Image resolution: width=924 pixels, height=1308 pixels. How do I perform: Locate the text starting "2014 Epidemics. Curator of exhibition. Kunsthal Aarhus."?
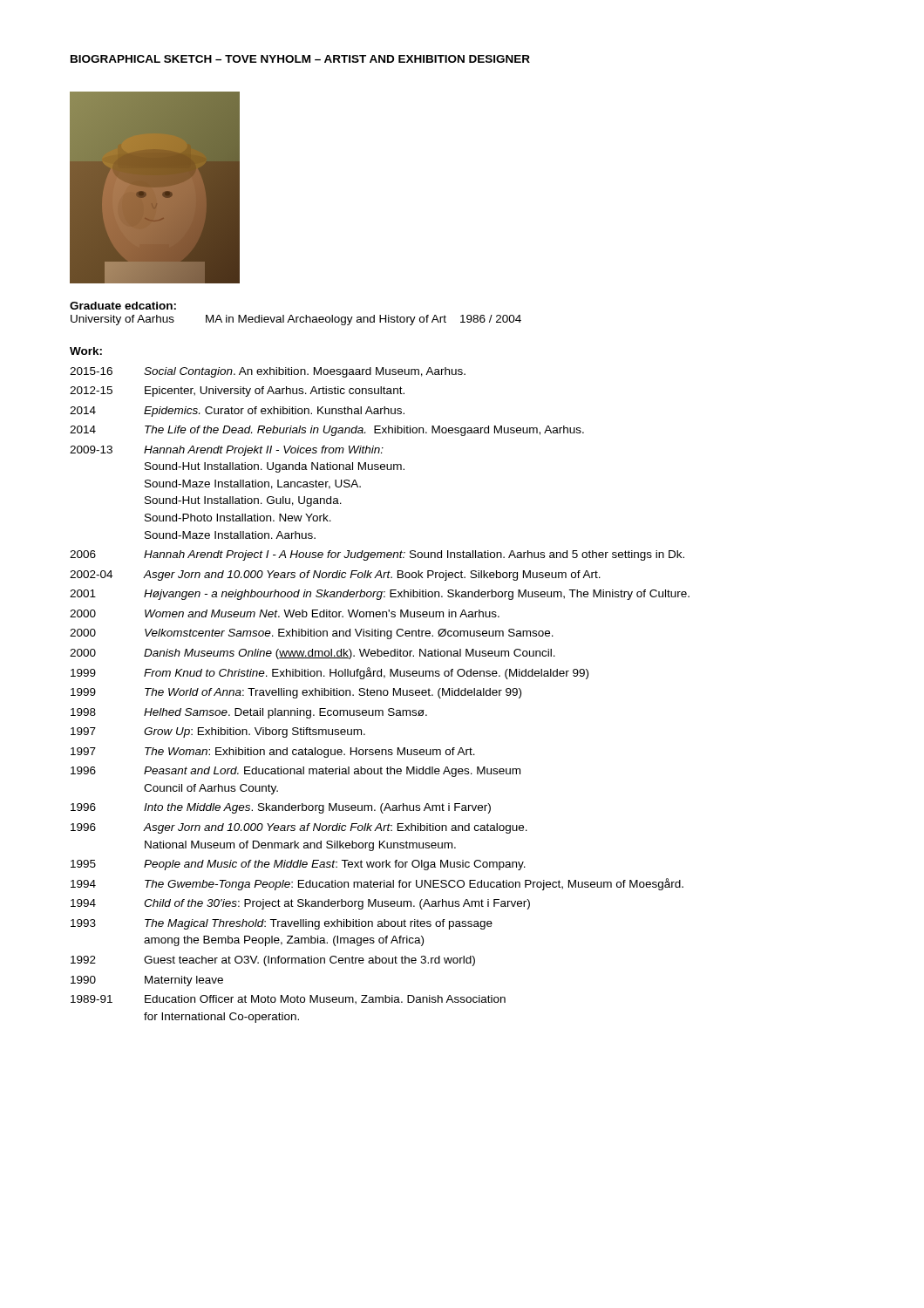(237, 412)
